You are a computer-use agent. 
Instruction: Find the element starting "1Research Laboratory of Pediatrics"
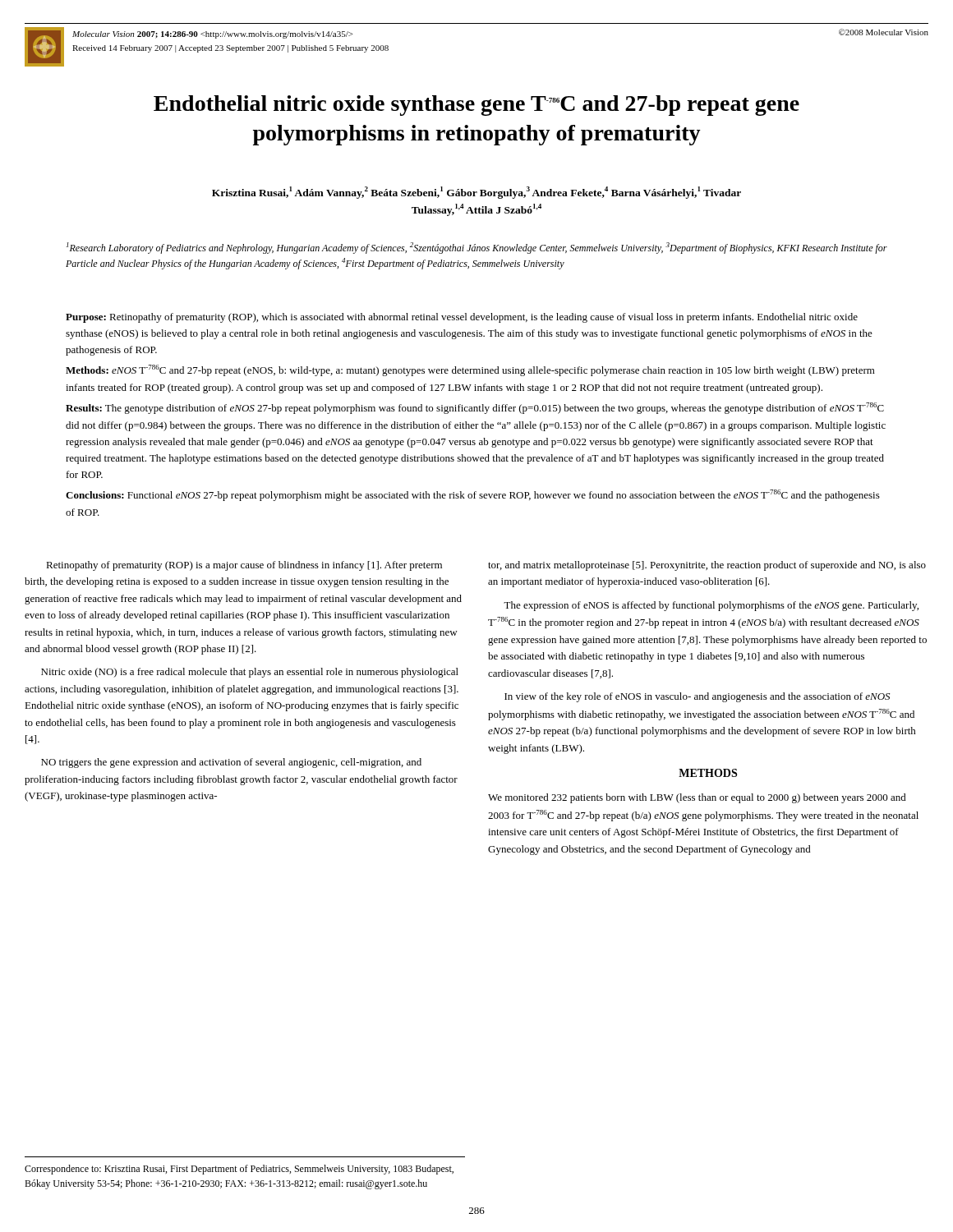(x=476, y=255)
